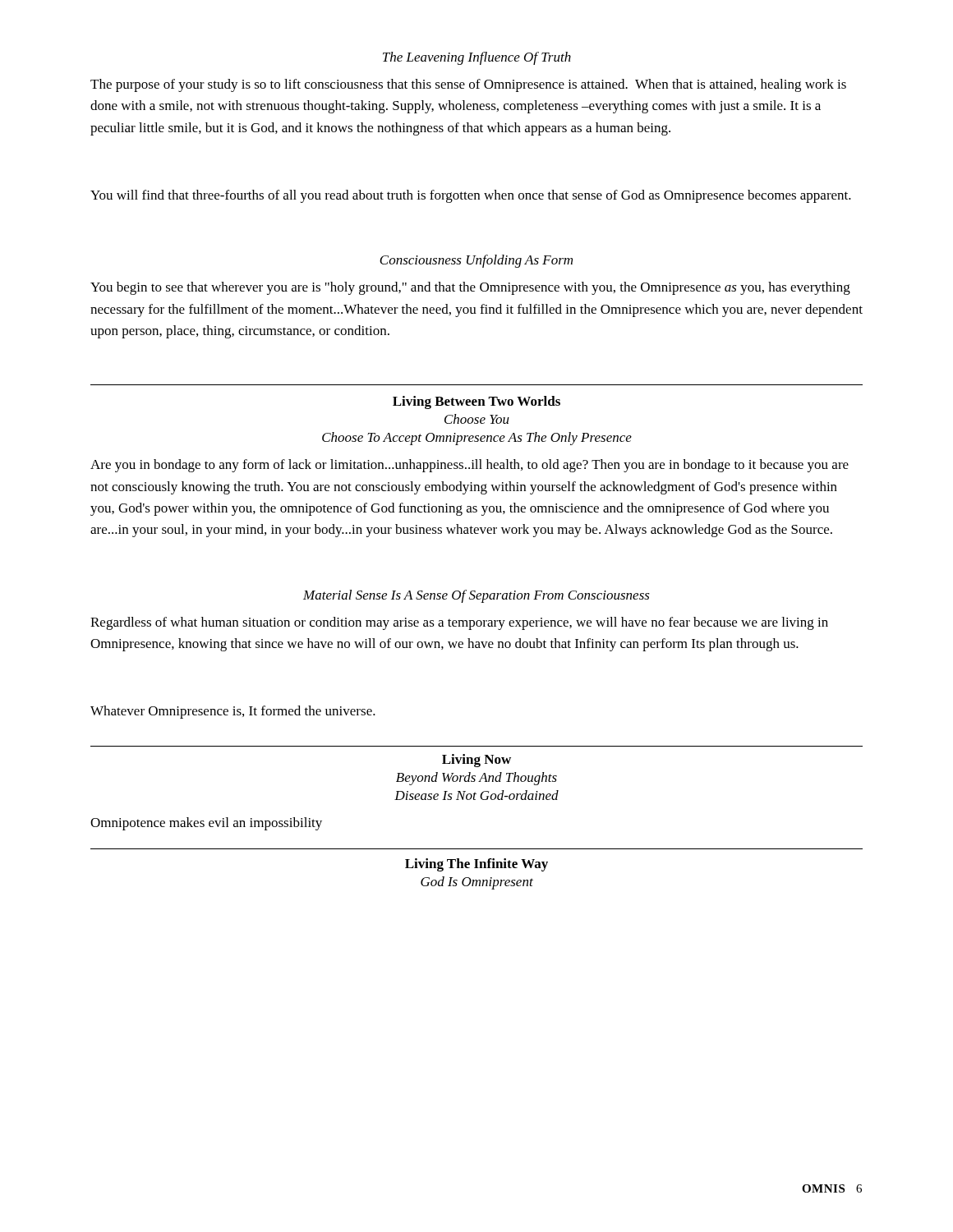Find the text block that reads "The purpose of your"
Viewport: 953px width, 1232px height.
coord(476,106)
